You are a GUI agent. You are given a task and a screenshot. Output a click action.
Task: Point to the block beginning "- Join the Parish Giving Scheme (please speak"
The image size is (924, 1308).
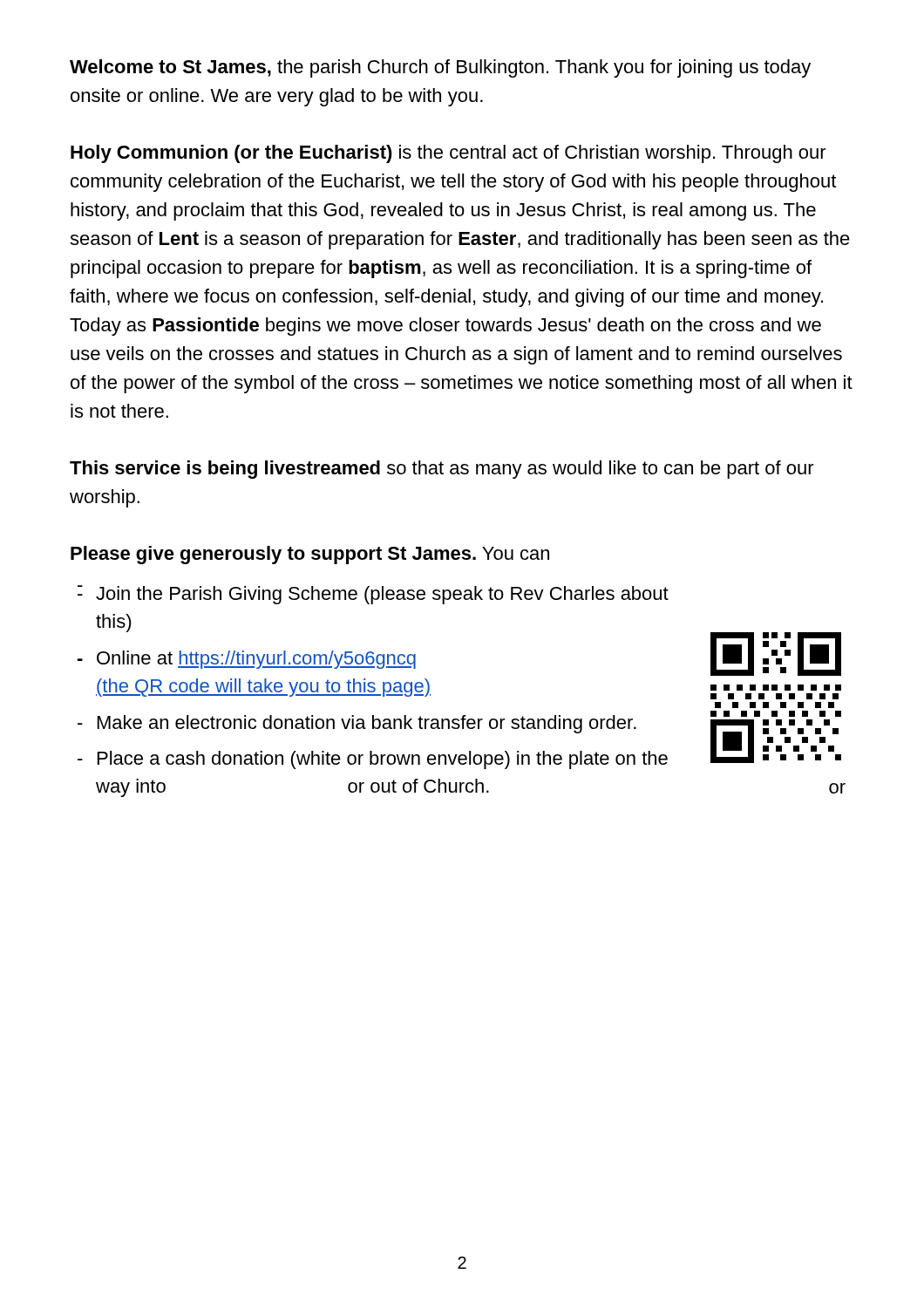pos(373,606)
